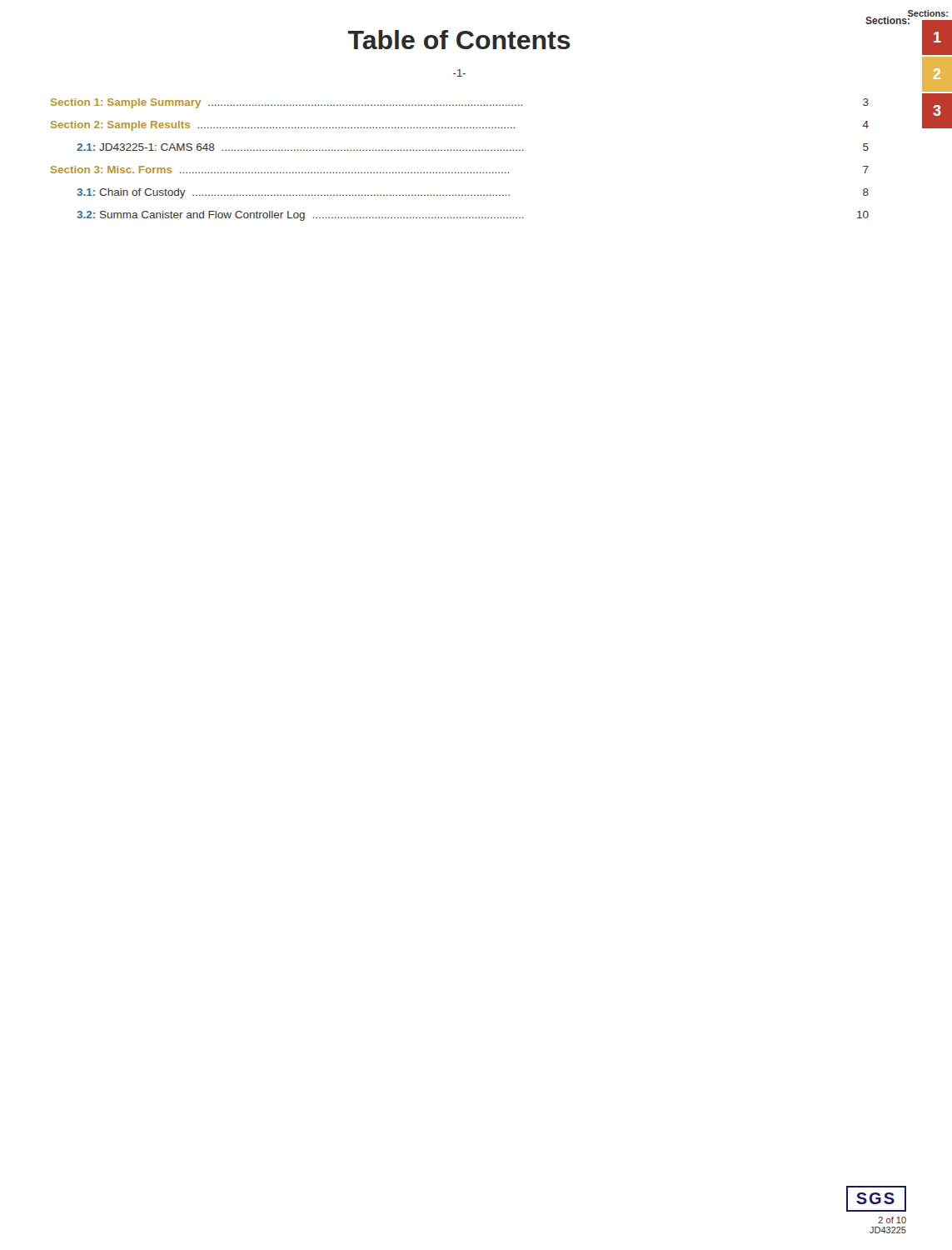Click on the list item that says "Section 3: Misc. Forms"

[459, 170]
